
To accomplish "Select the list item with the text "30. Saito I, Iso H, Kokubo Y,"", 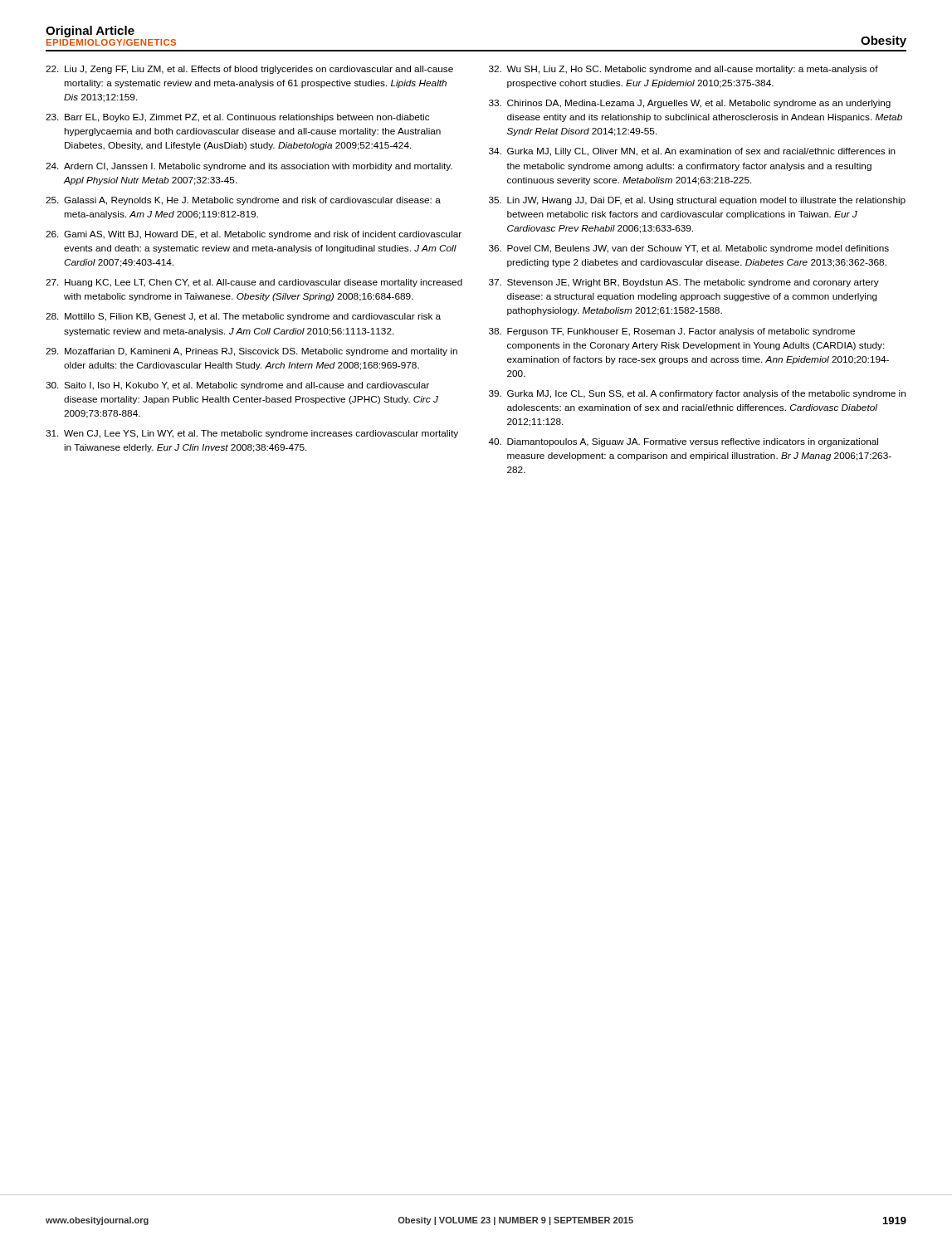I will (255, 400).
